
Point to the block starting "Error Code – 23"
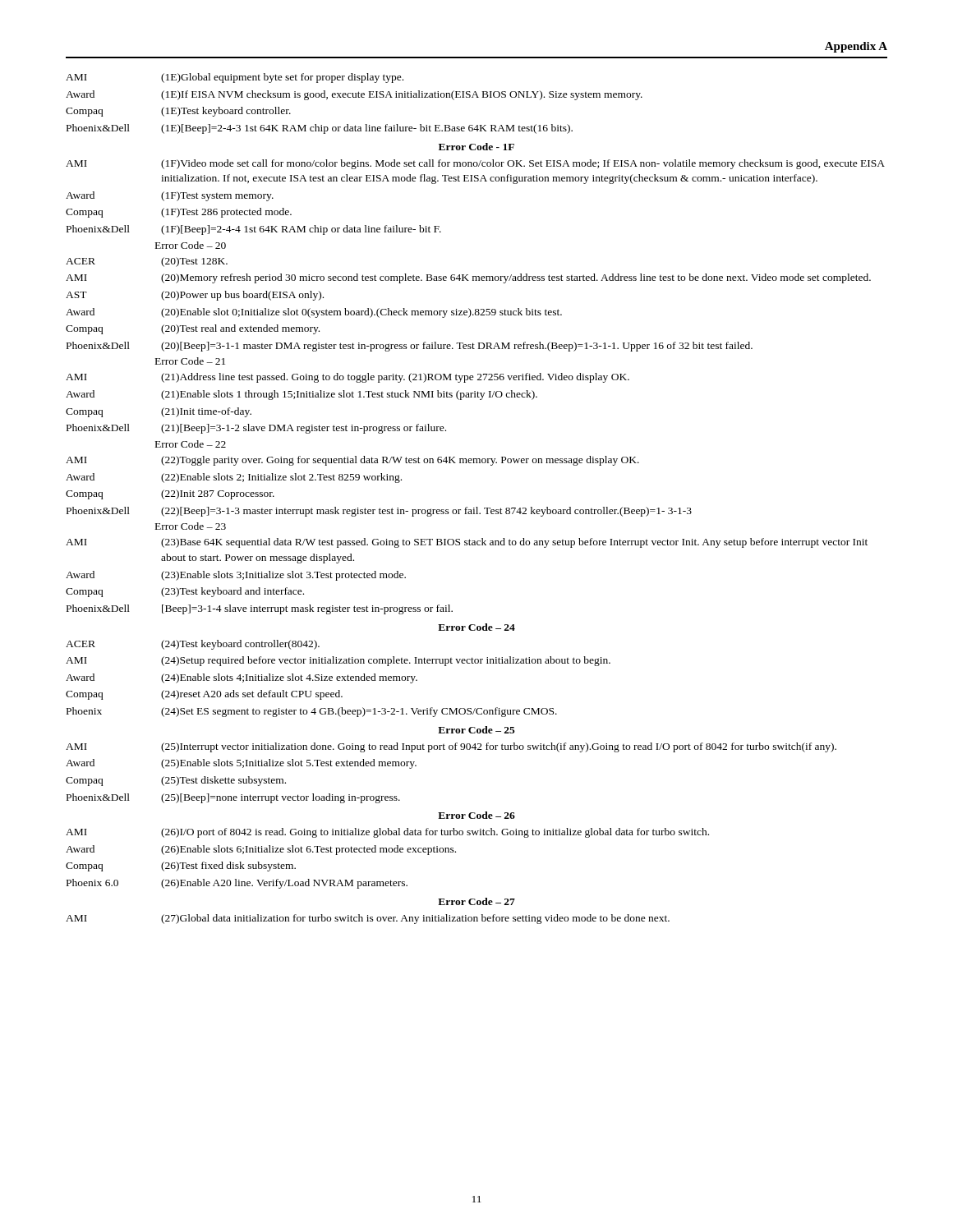click(x=190, y=526)
